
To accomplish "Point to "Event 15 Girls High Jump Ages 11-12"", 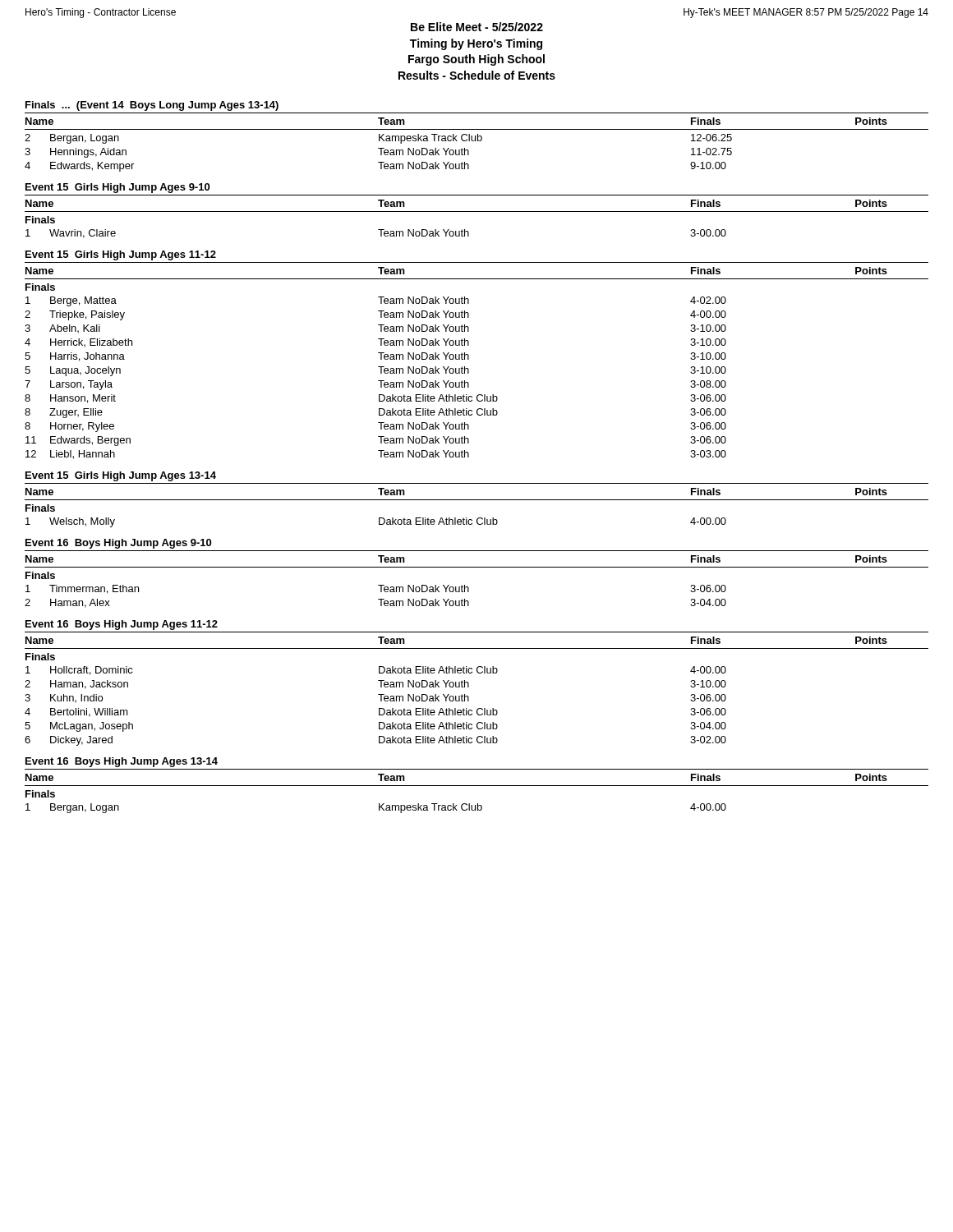I will (120, 255).
